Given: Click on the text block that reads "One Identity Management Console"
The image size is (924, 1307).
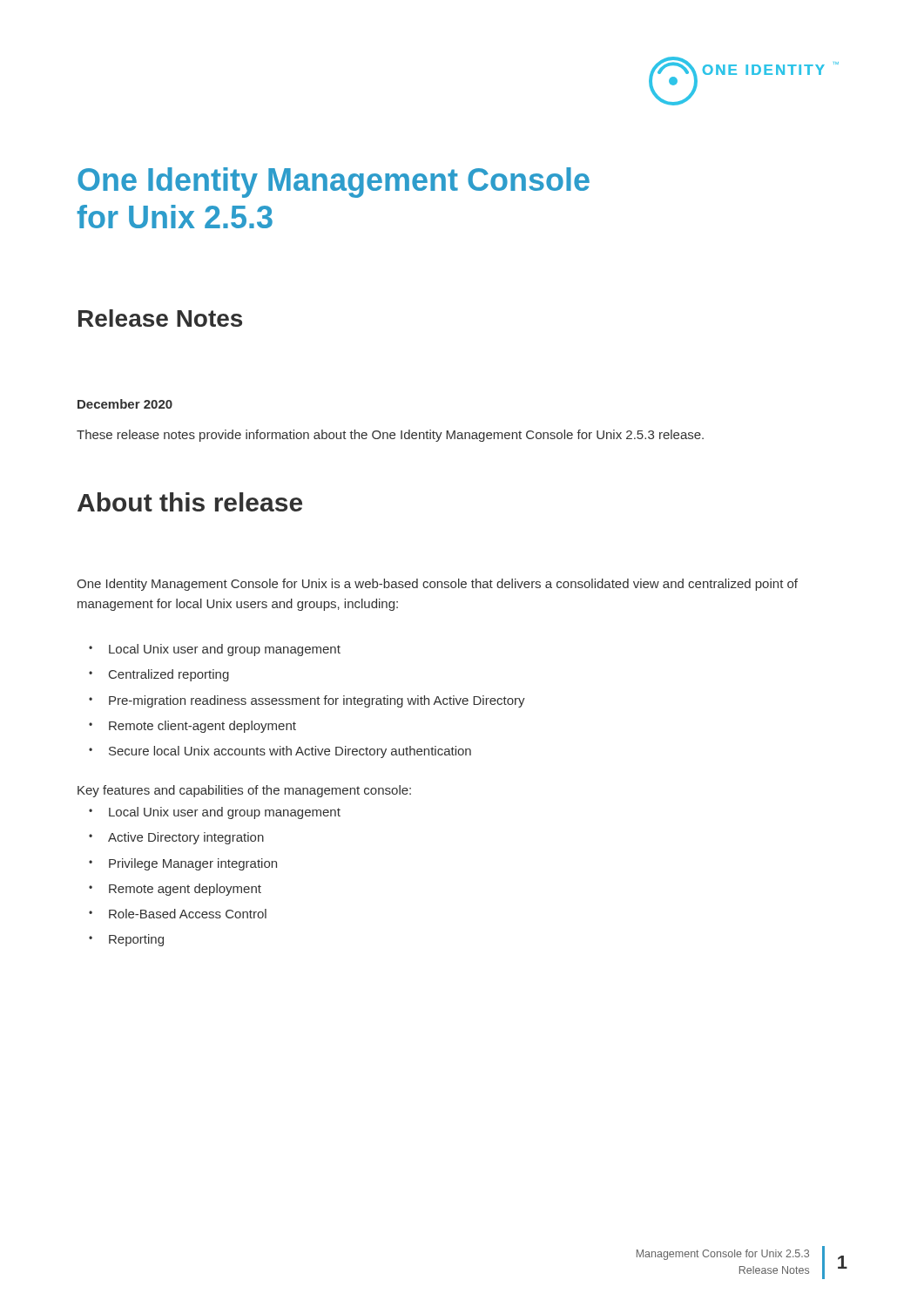Looking at the screenshot, I should 462,594.
